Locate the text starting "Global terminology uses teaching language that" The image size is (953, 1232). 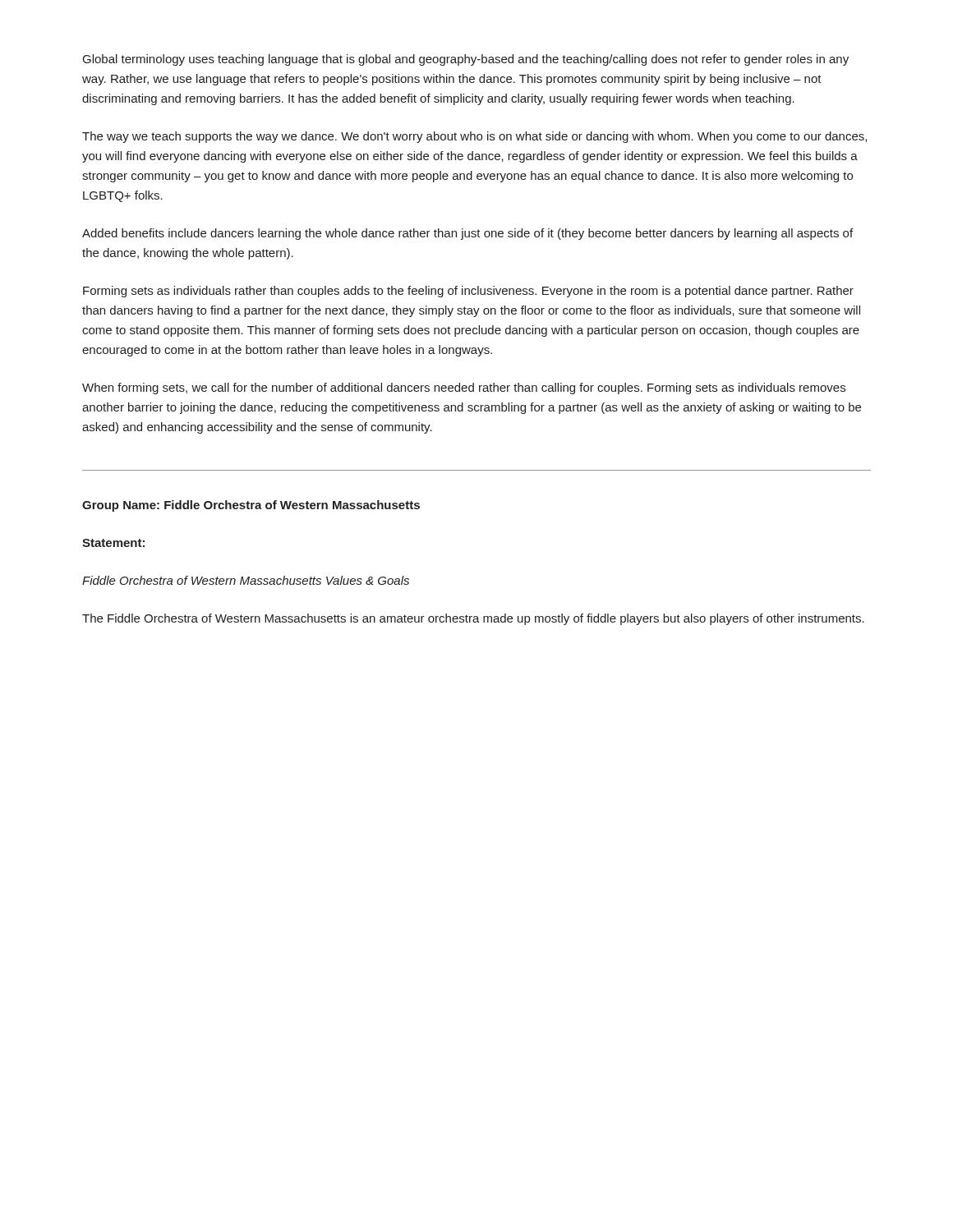coord(465,78)
